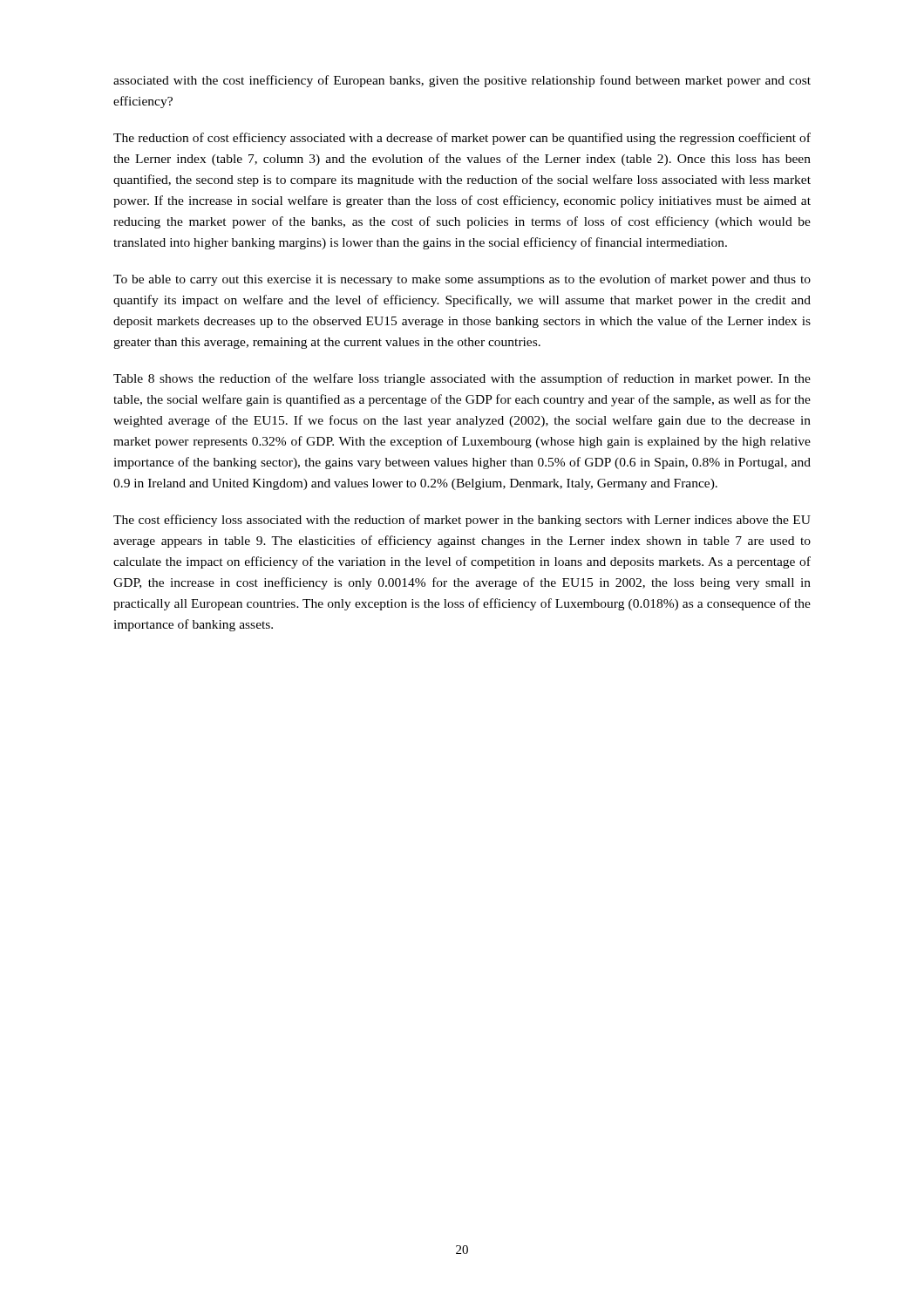The width and height of the screenshot is (924, 1308).
Task: Select the block starting "The cost efficiency loss associated with the reduction"
Action: pyautogui.click(x=462, y=572)
